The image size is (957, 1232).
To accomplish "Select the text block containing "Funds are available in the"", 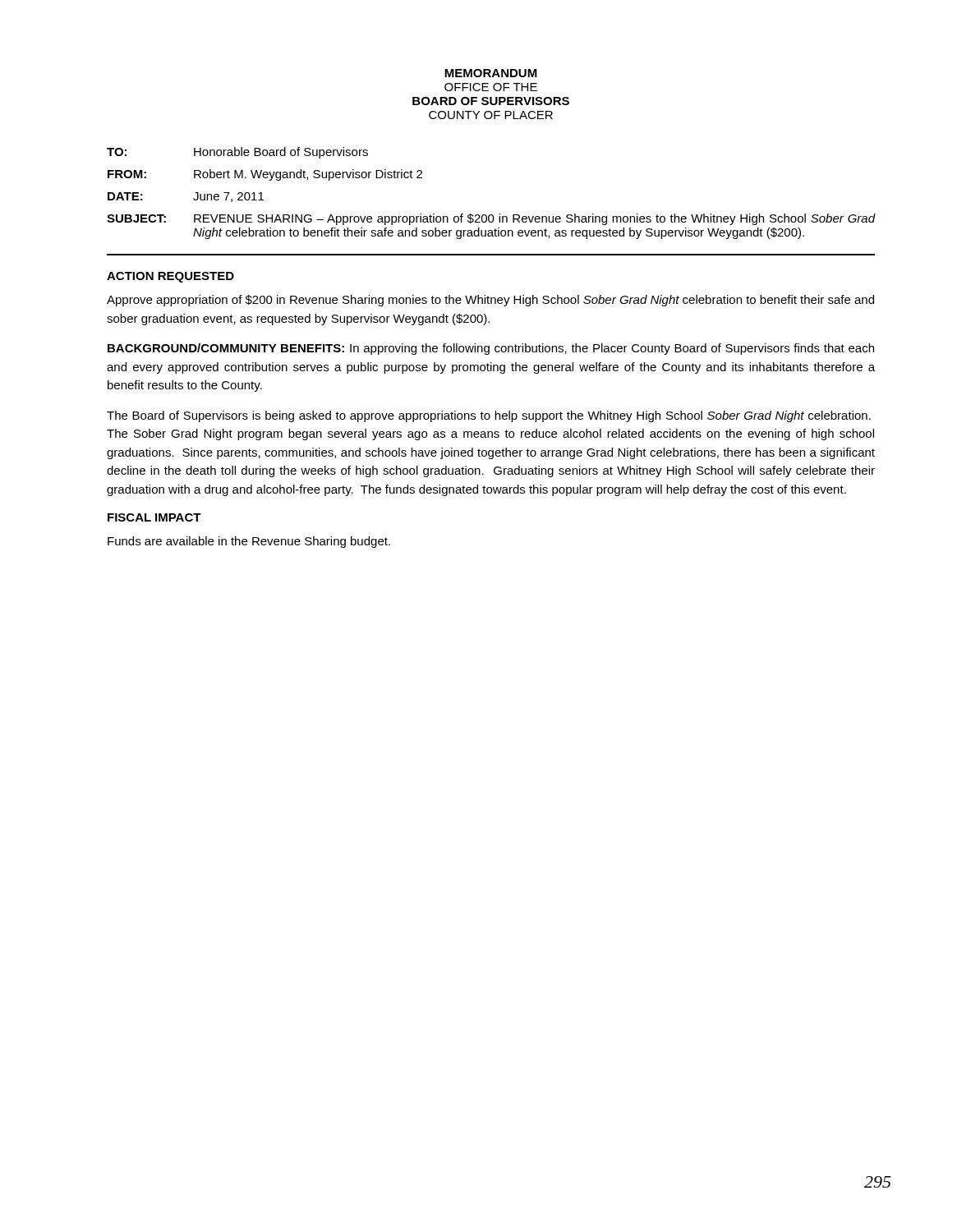I will (x=249, y=541).
